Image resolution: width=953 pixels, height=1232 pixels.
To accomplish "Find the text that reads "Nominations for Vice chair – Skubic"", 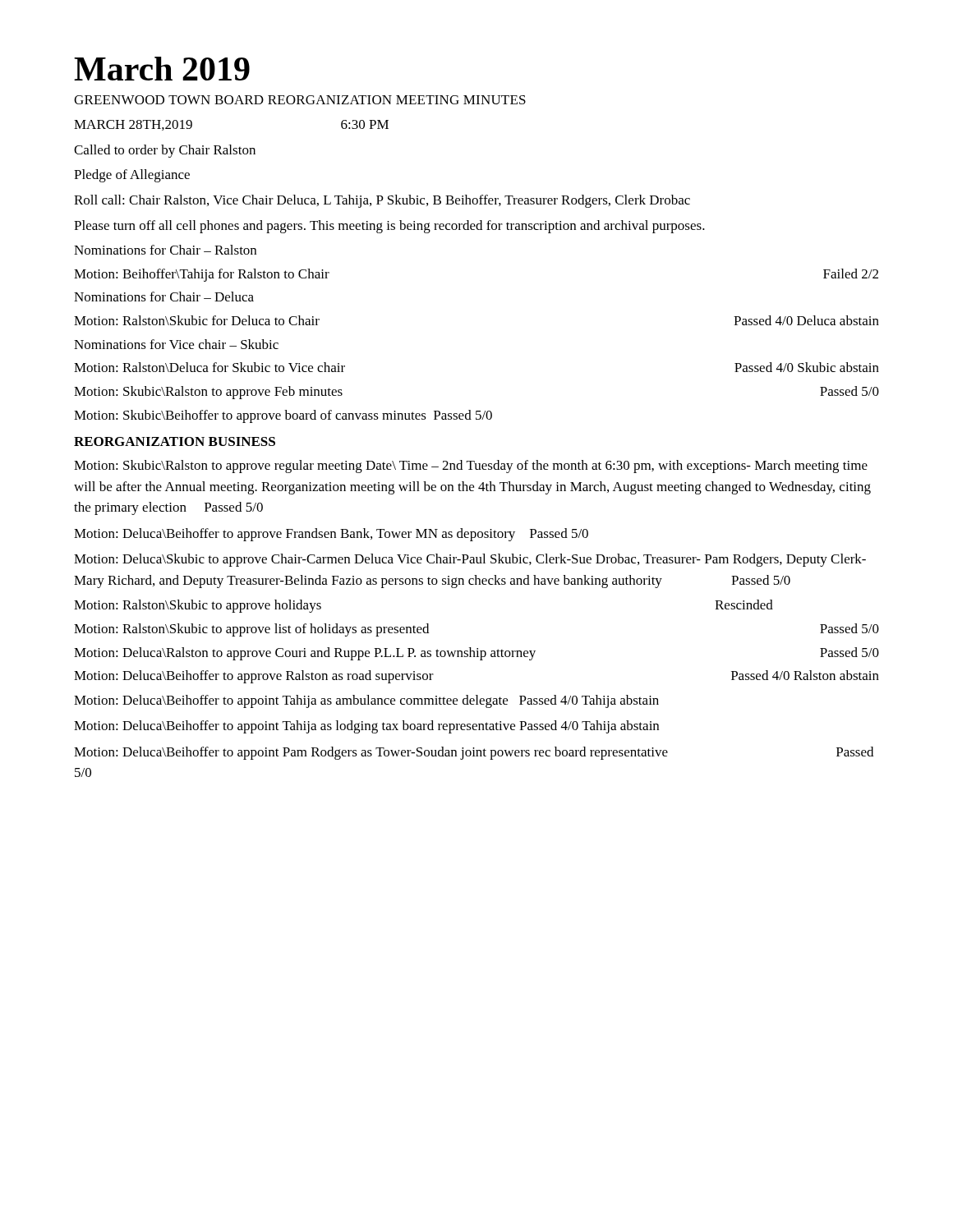I will pos(176,344).
